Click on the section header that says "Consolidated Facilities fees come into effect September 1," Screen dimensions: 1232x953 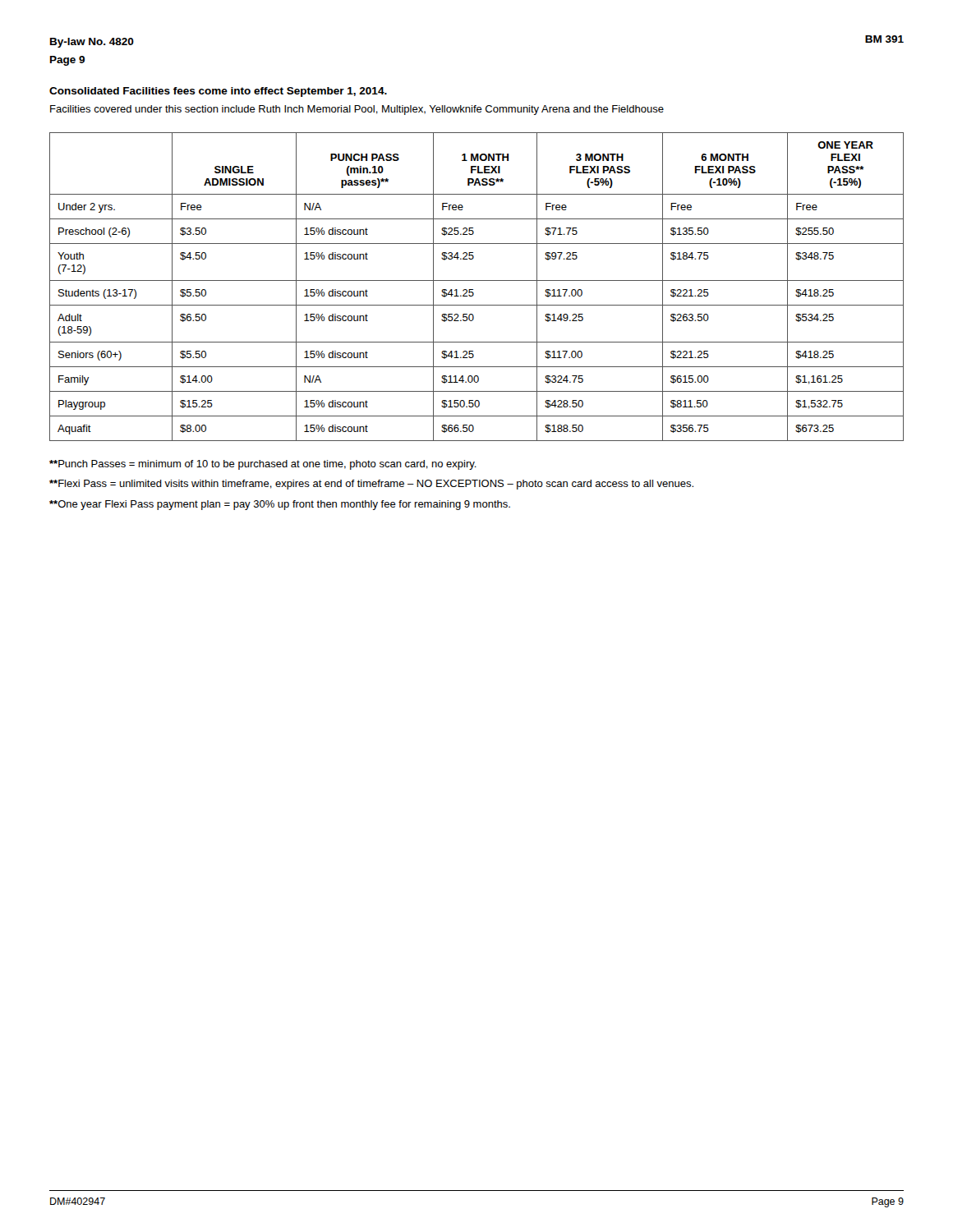tap(218, 91)
